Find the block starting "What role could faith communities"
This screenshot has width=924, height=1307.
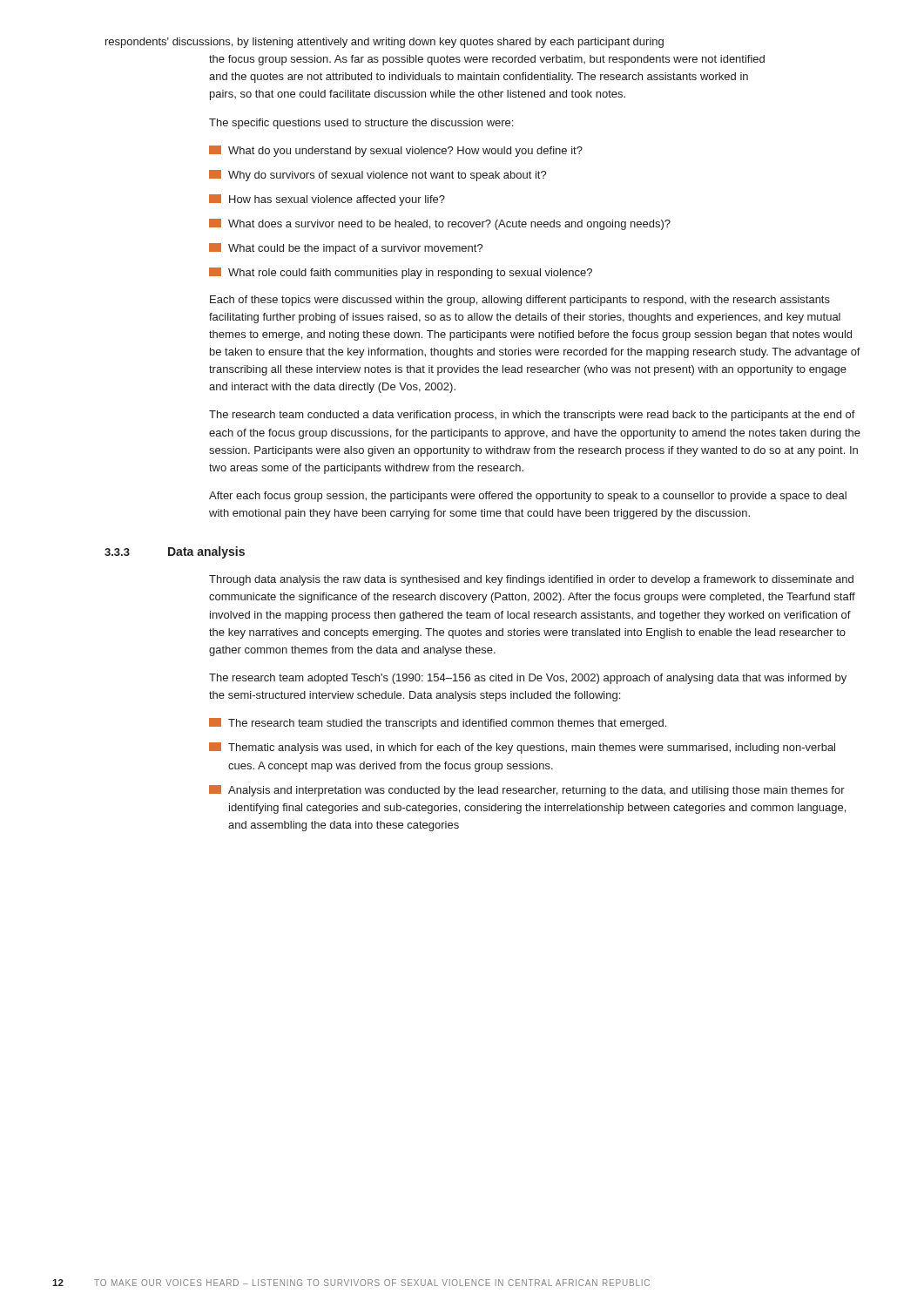[535, 273]
